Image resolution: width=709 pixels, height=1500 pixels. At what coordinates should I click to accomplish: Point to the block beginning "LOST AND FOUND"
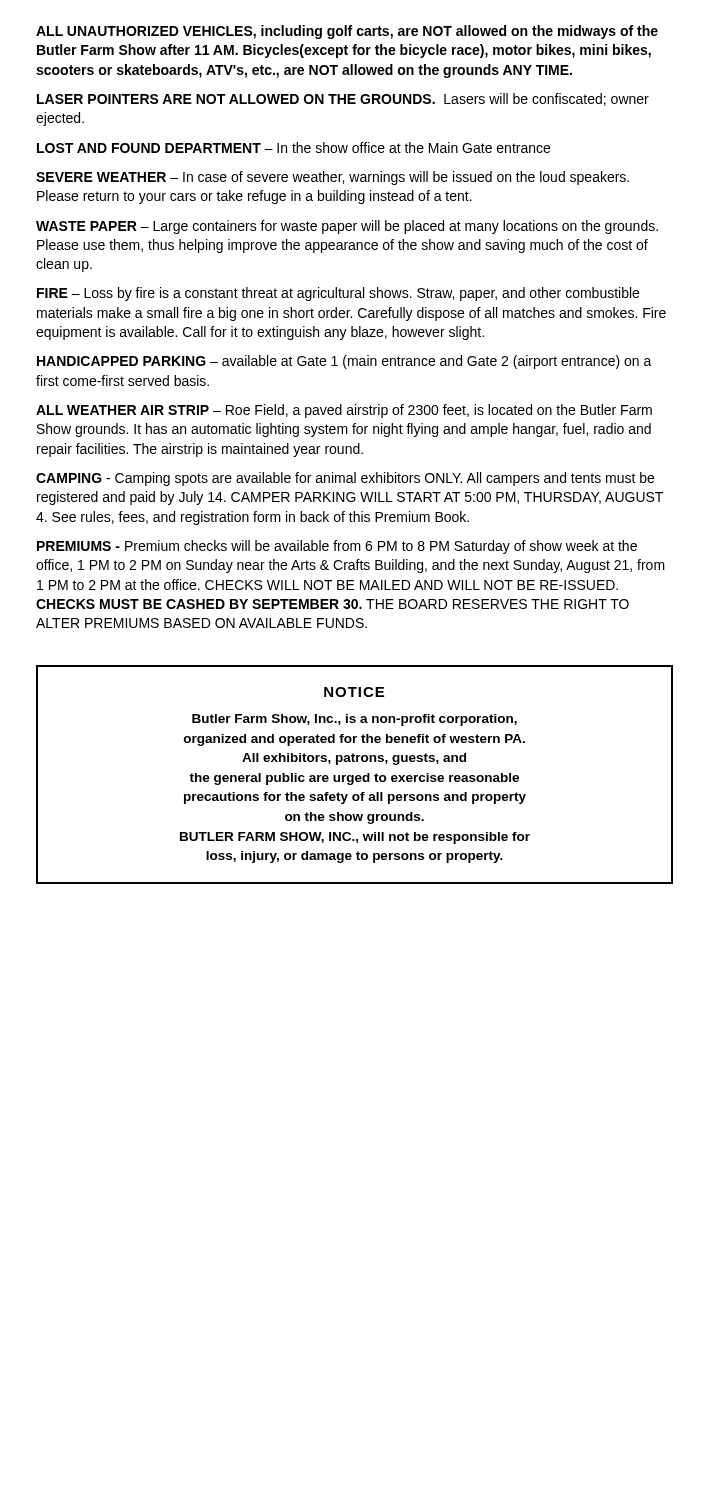point(293,148)
